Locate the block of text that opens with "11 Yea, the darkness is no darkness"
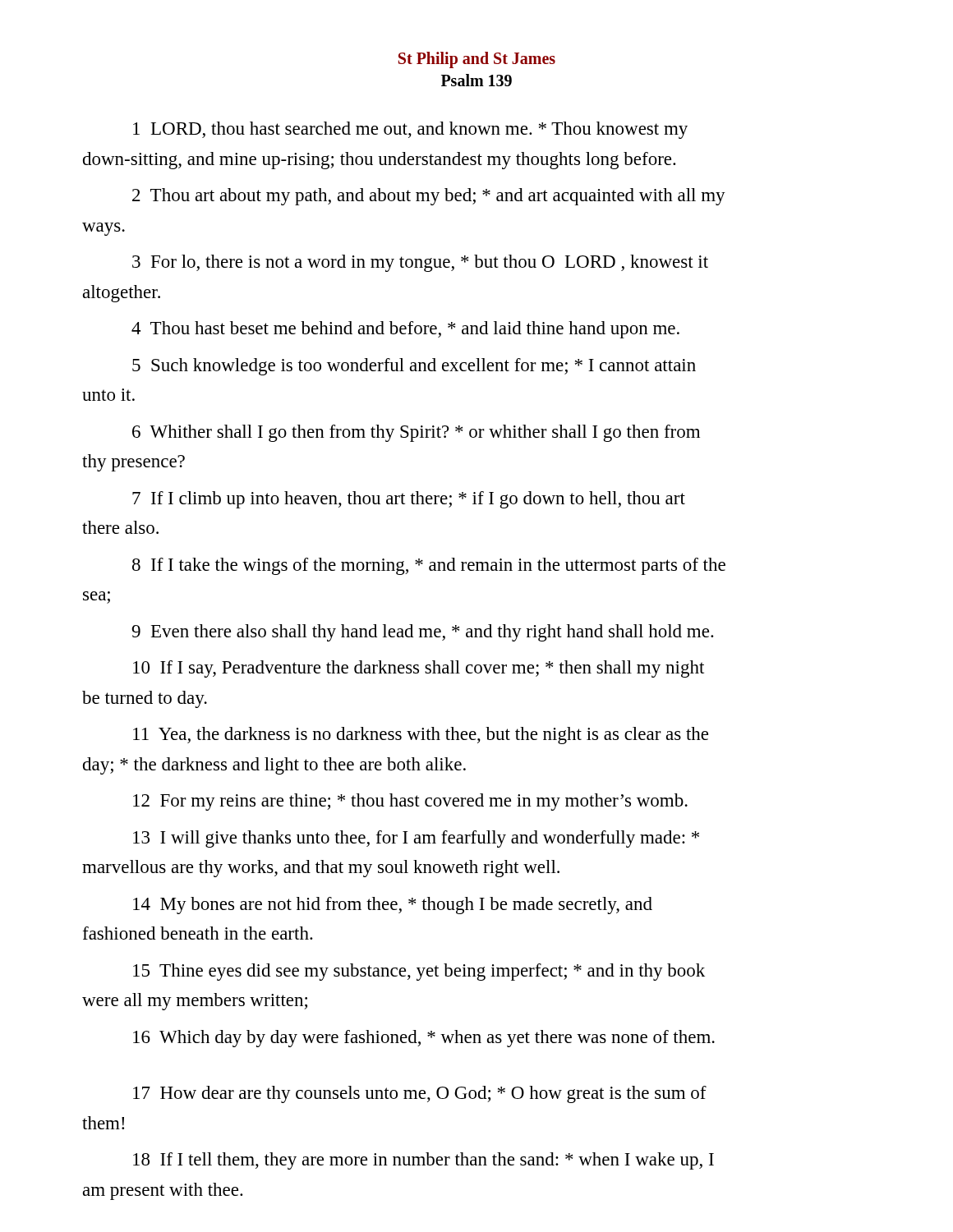 476,749
